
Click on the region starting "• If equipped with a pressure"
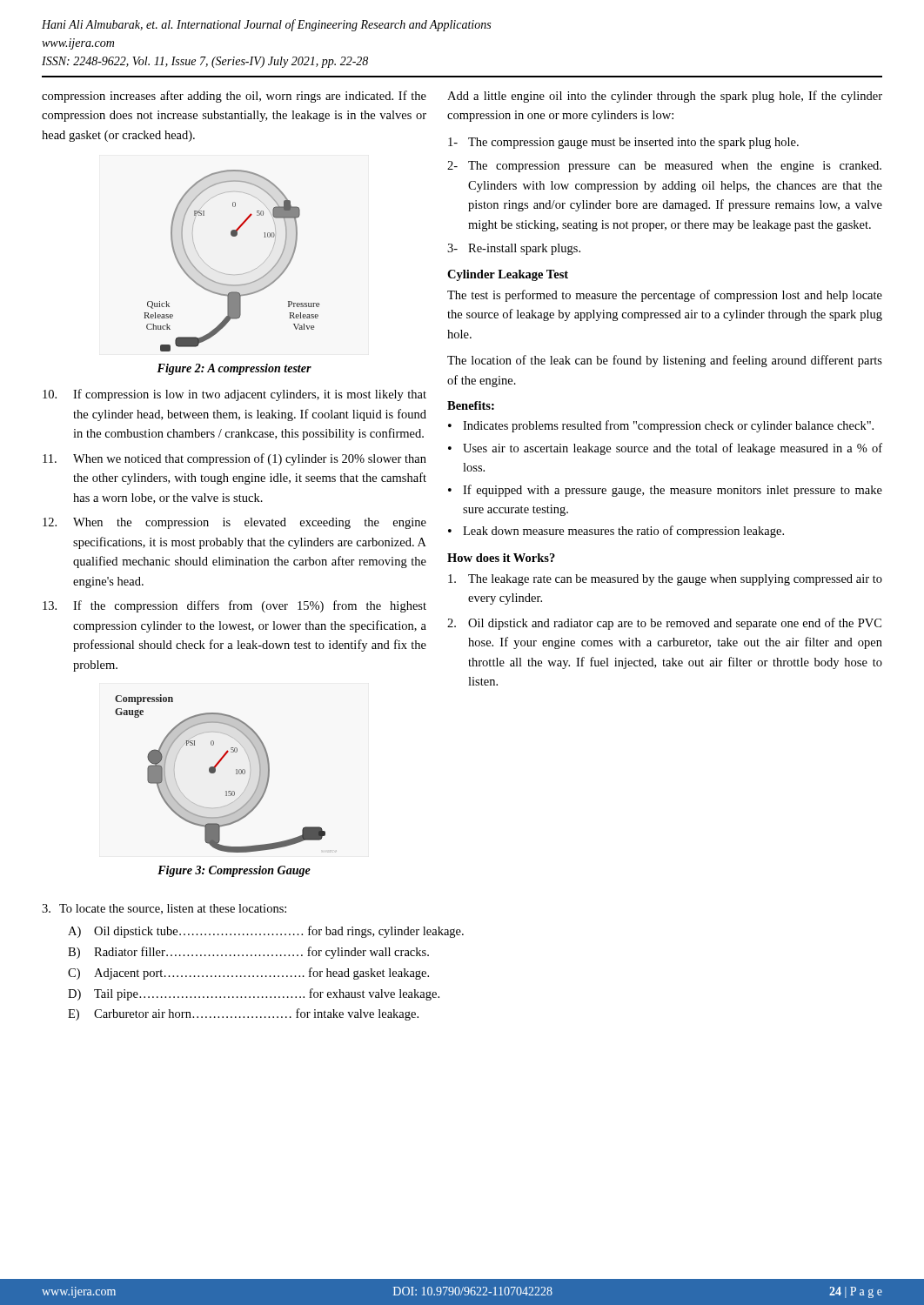click(x=665, y=500)
